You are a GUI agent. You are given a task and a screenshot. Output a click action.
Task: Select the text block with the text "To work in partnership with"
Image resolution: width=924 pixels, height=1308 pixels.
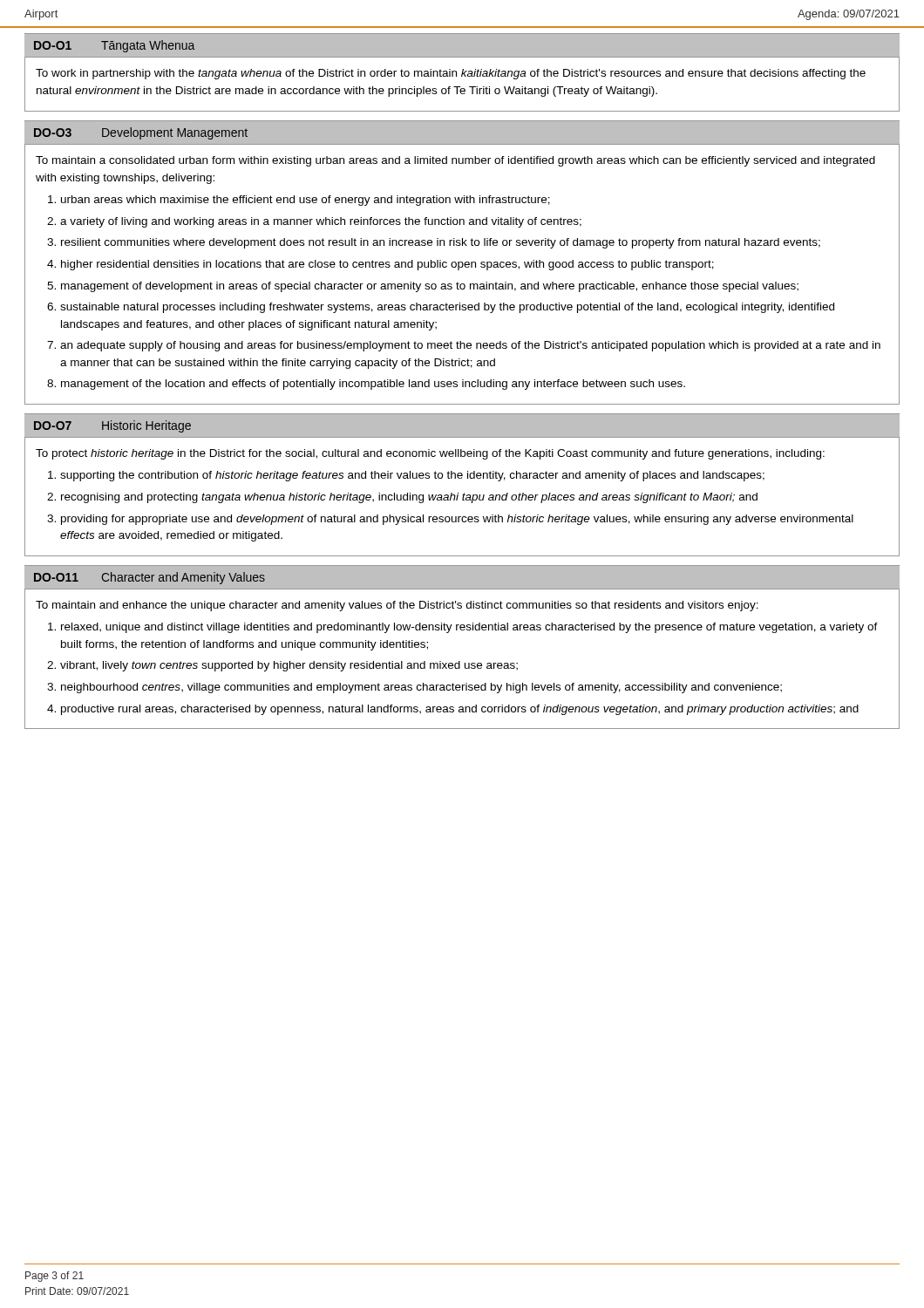coord(462,82)
